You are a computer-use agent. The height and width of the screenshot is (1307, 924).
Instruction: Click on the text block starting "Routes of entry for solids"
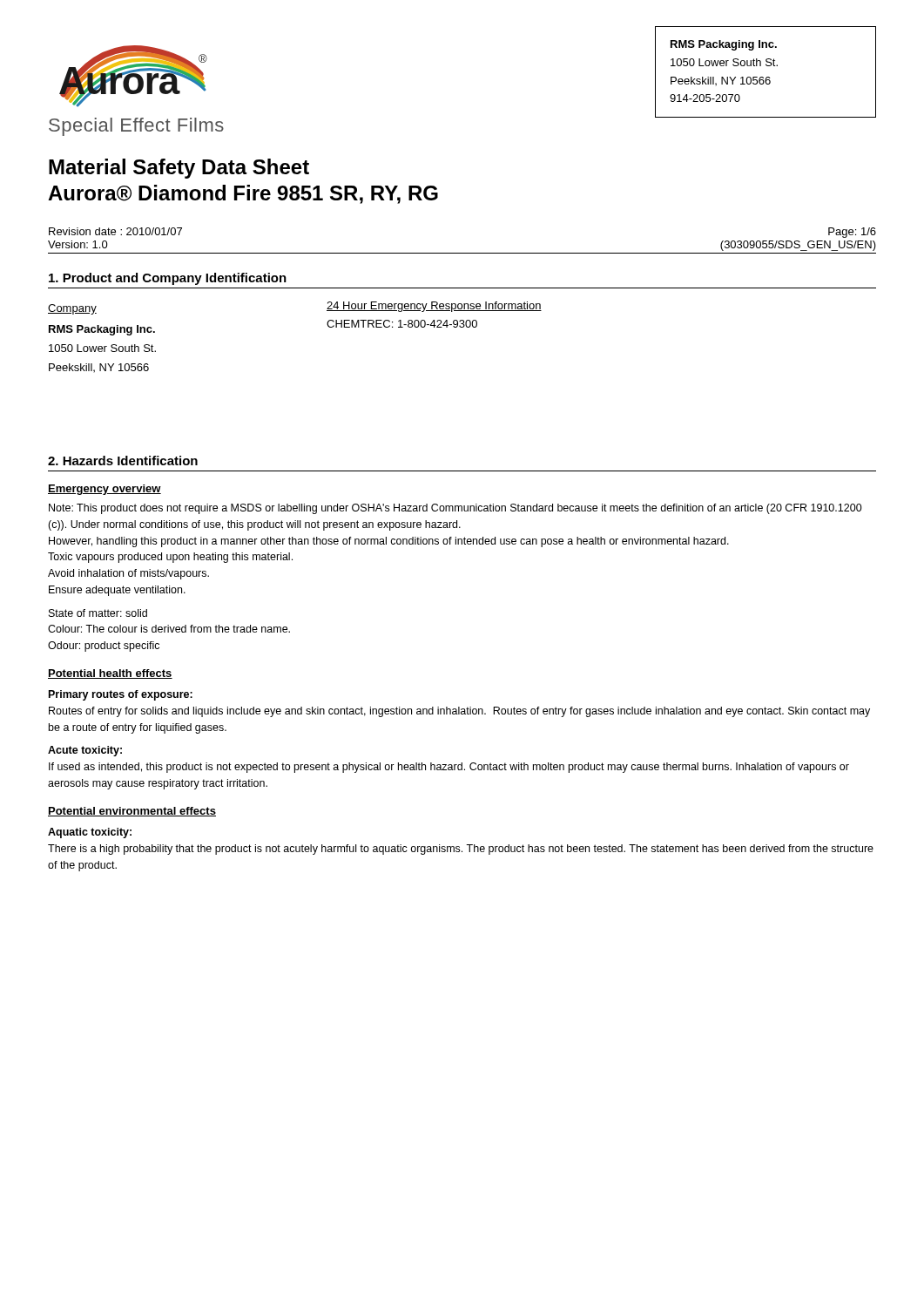(x=459, y=719)
